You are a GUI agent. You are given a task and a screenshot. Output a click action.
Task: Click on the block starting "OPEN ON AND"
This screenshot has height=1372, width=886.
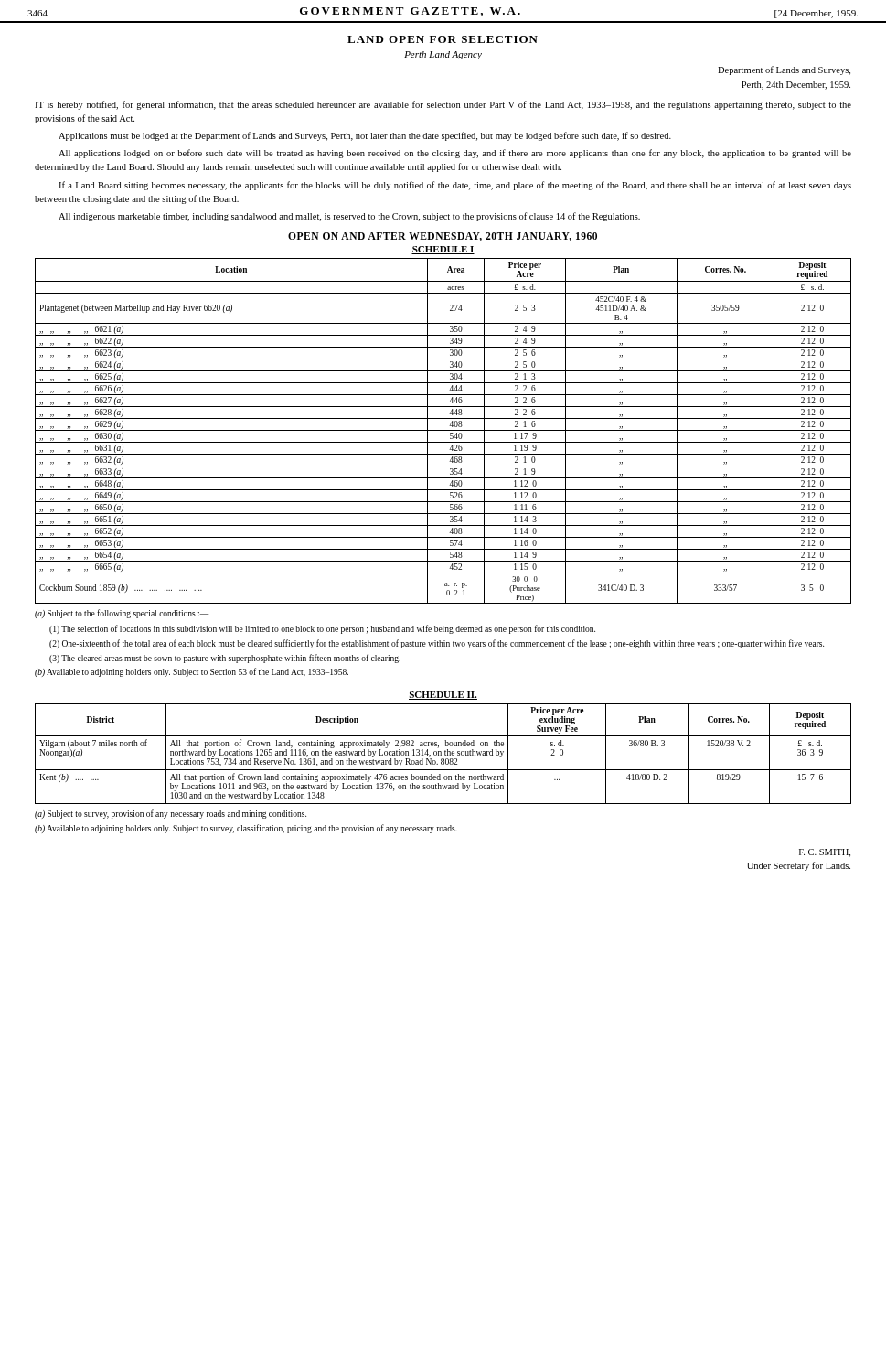click(x=443, y=236)
